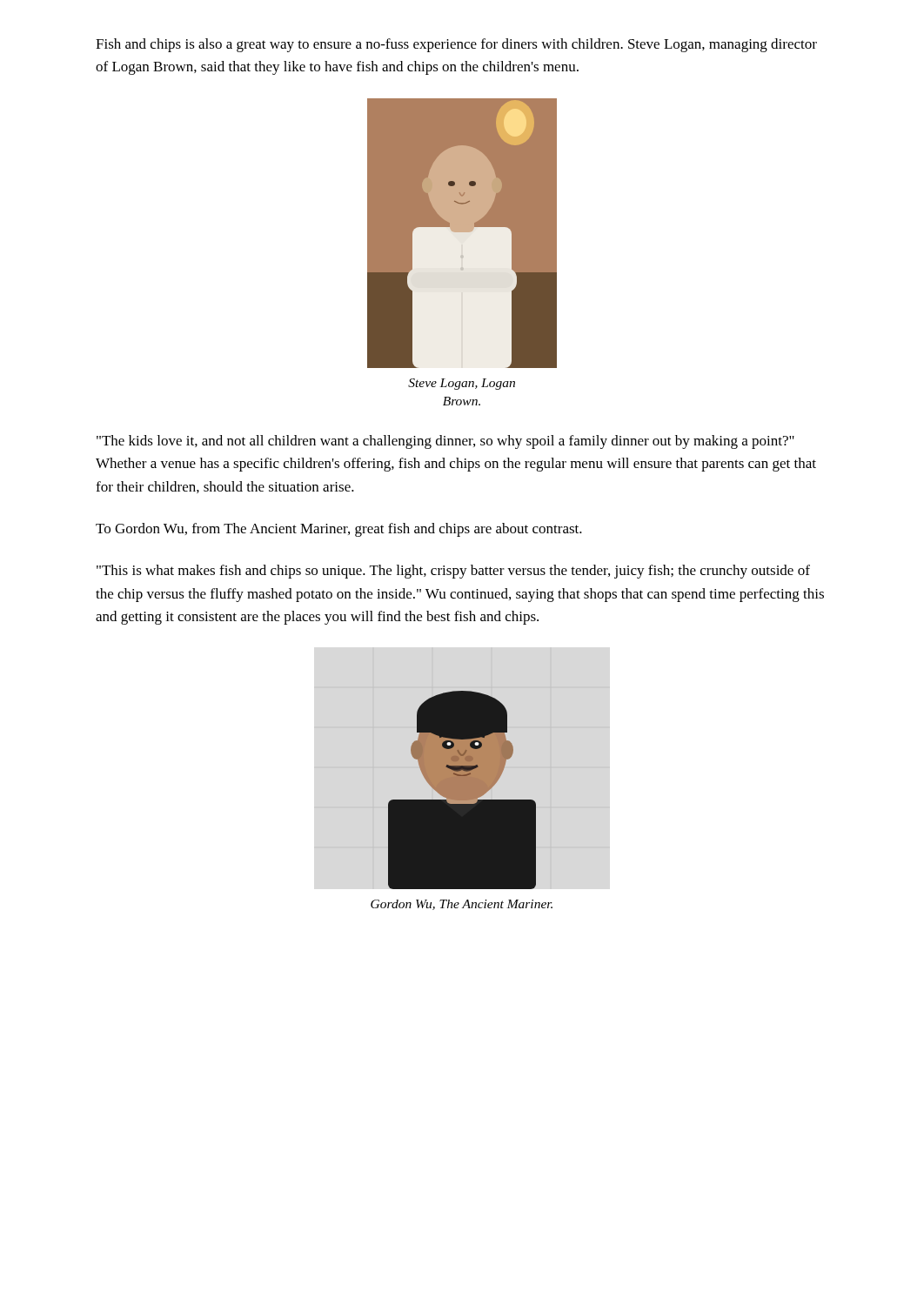Click on the text block containing "Fish and chips is also"
This screenshot has height=1305, width=924.
(456, 55)
